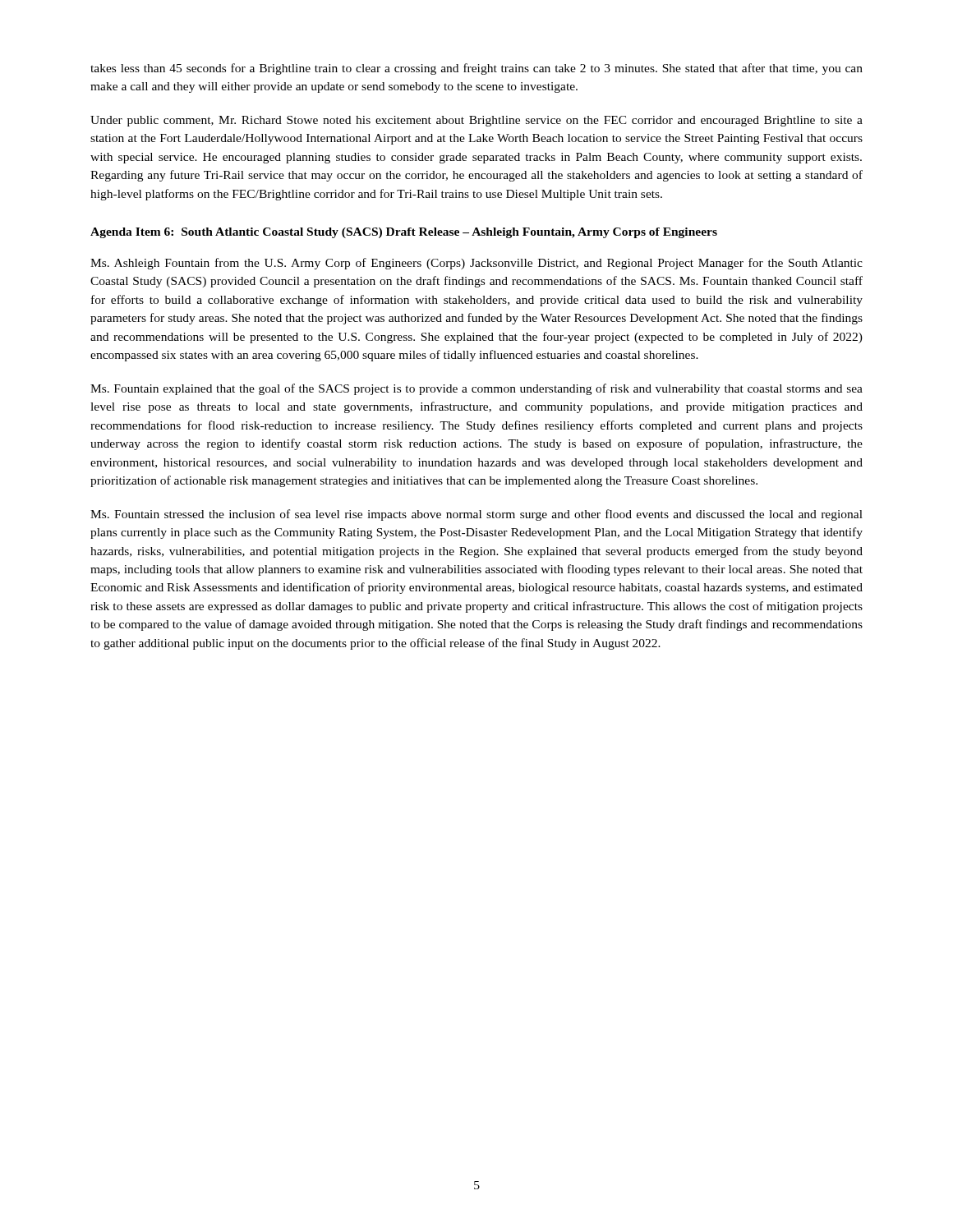Viewport: 953px width, 1232px height.
Task: Find the text block with the text "Ms. Ashleigh Fountain from"
Action: point(476,308)
